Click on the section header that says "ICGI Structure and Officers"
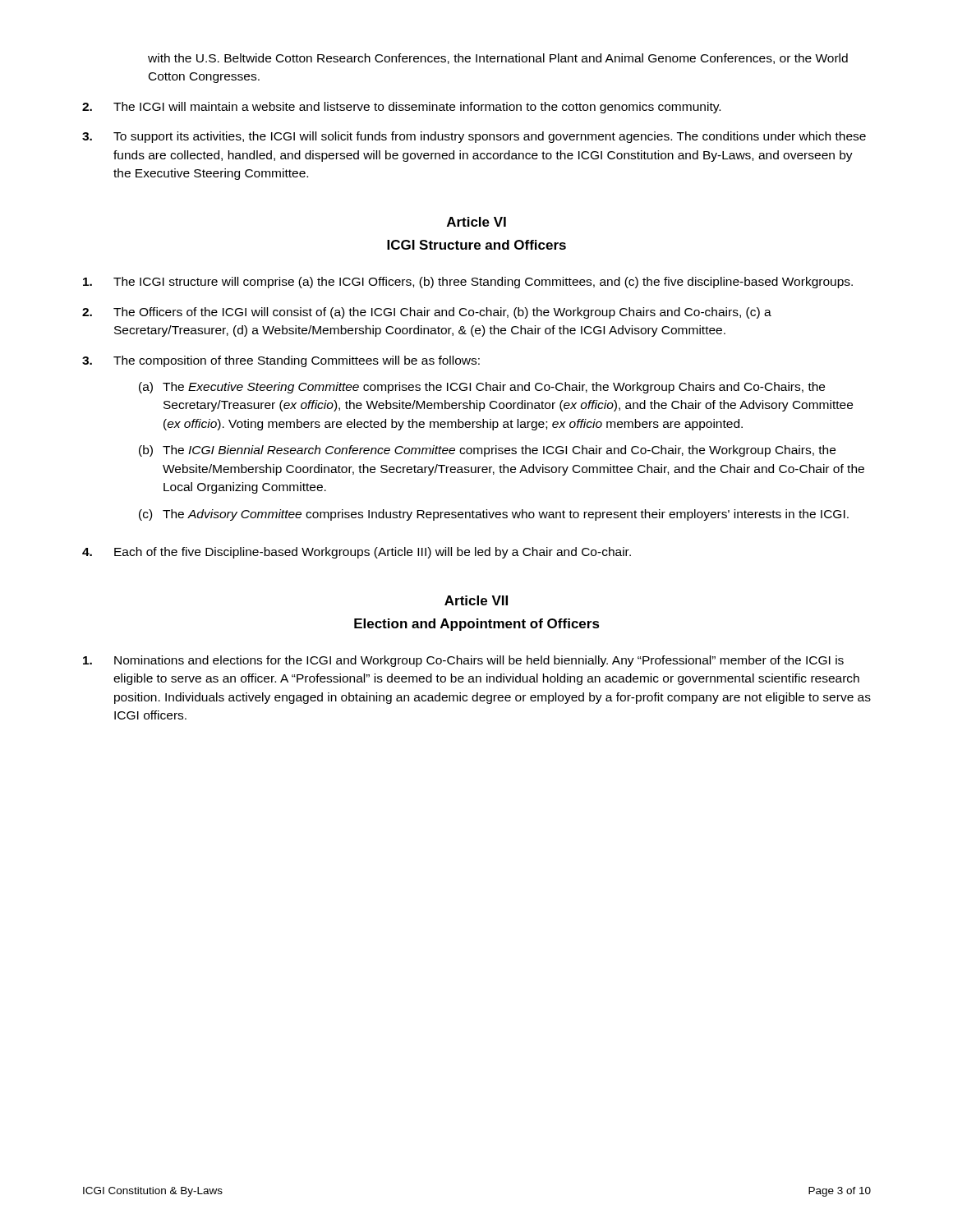Viewport: 953px width, 1232px height. (x=476, y=246)
